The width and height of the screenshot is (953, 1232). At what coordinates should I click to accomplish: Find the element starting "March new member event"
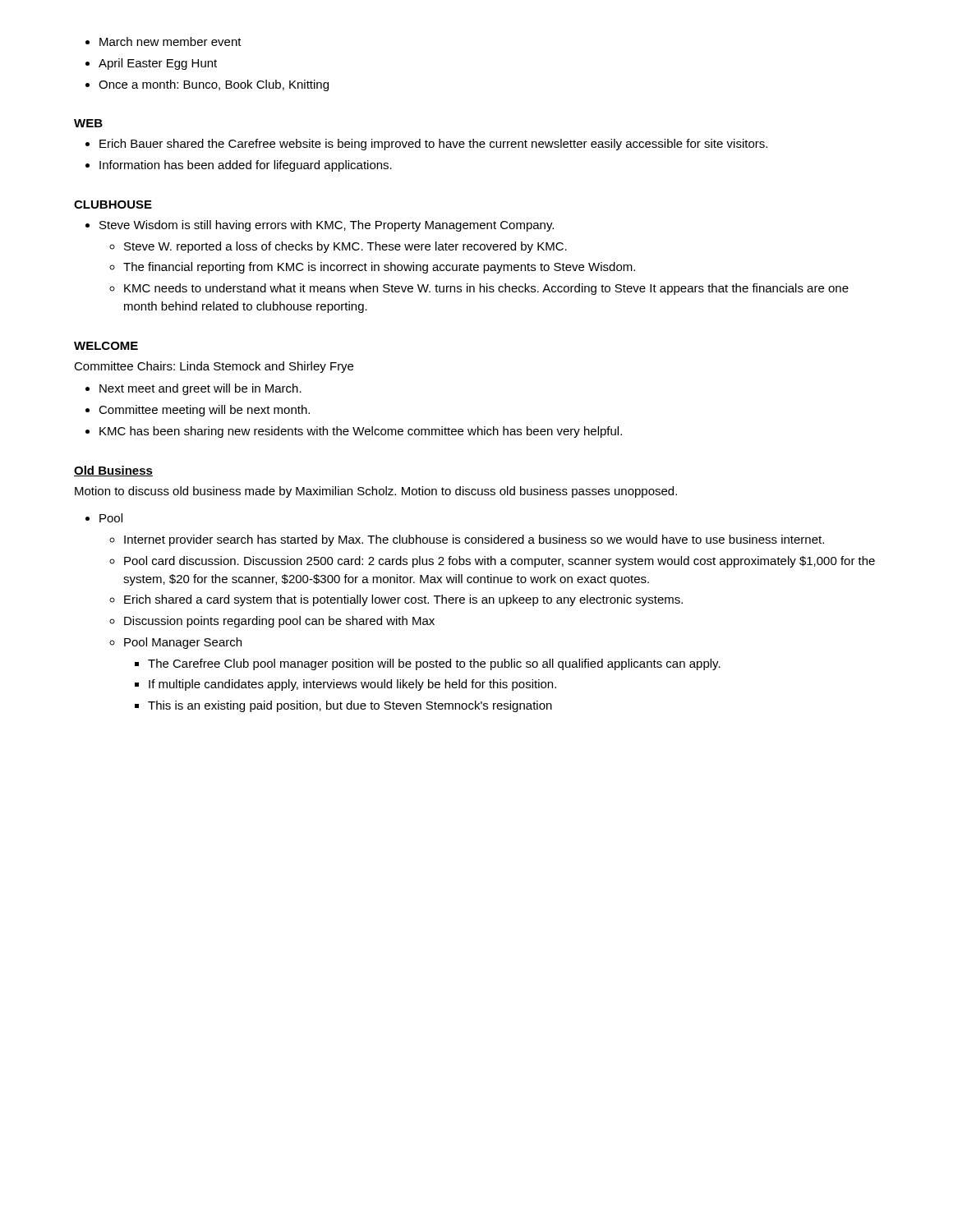click(x=170, y=41)
